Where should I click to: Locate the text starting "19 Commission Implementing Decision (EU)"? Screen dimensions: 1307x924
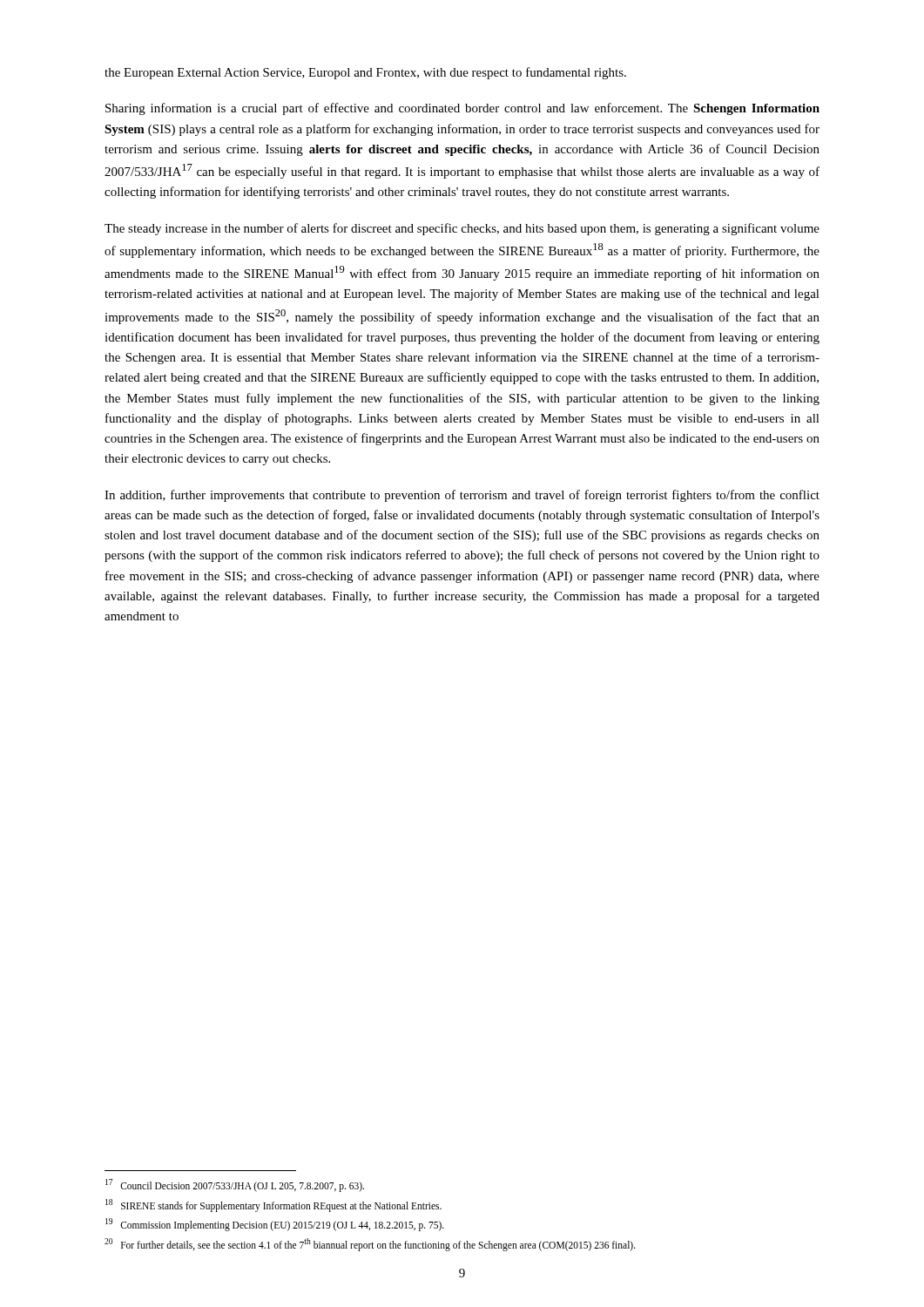pyautogui.click(x=274, y=1223)
